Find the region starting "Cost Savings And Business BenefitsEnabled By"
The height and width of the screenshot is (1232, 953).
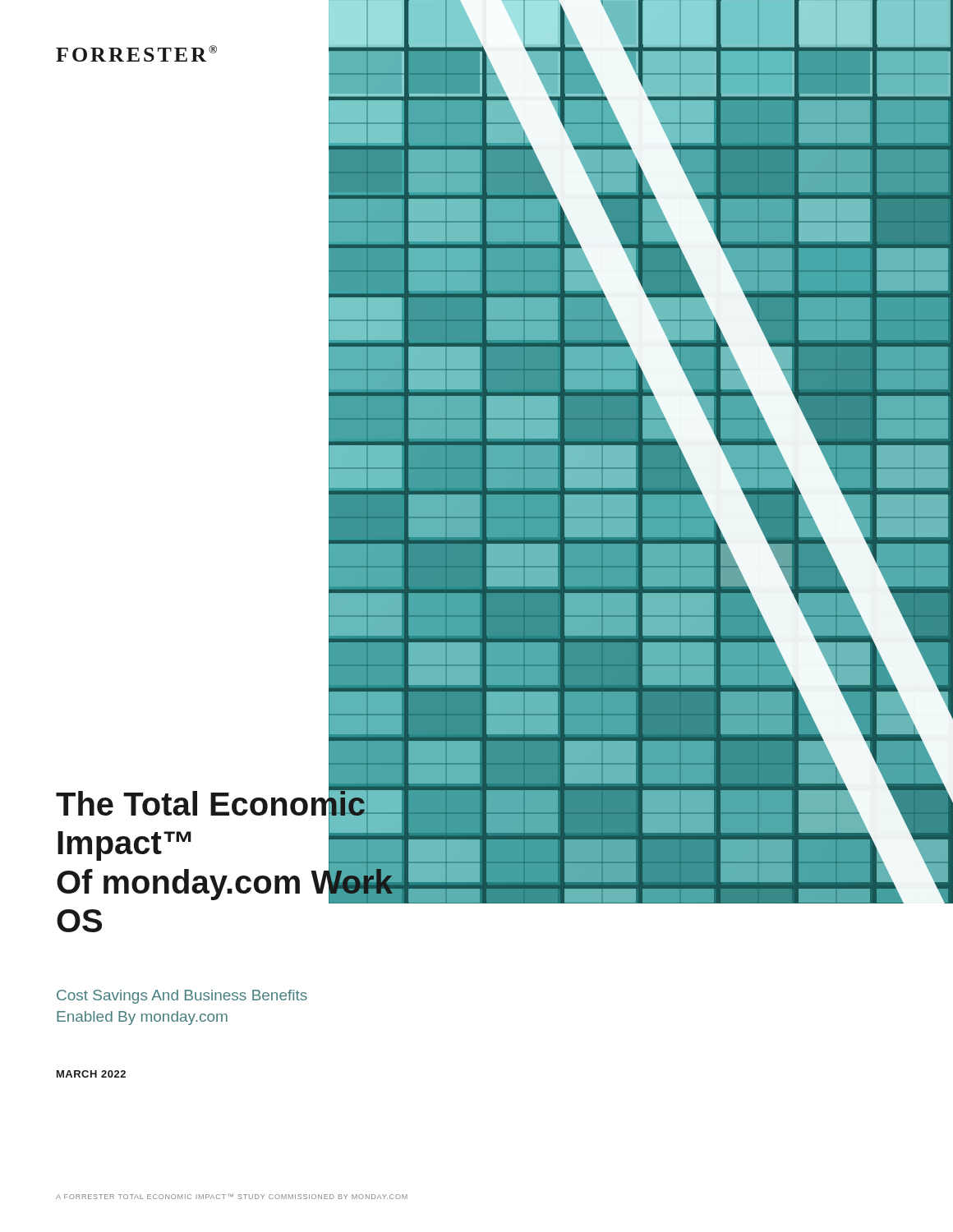[220, 1006]
